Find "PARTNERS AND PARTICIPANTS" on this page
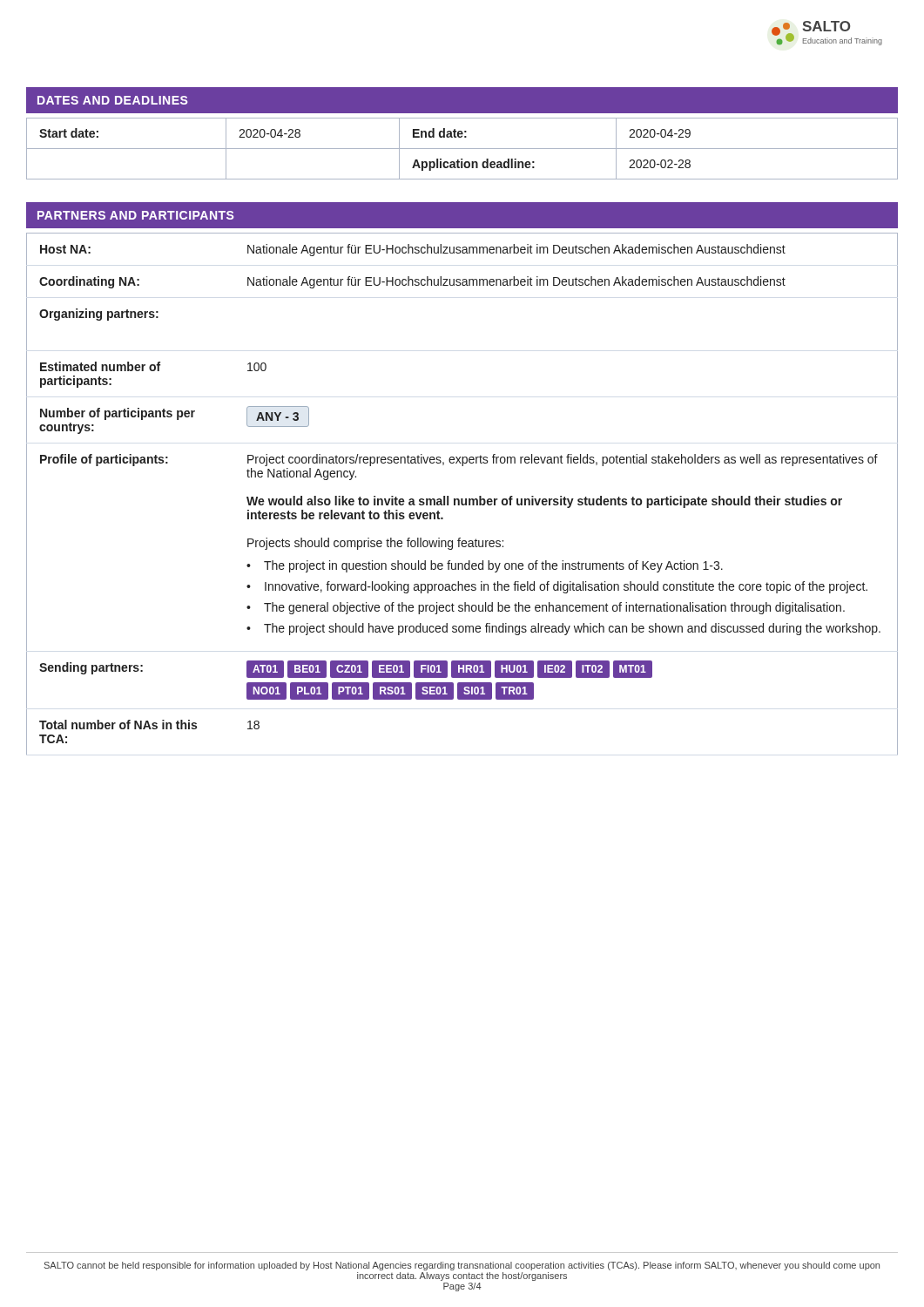Image resolution: width=924 pixels, height=1307 pixels. [x=136, y=215]
